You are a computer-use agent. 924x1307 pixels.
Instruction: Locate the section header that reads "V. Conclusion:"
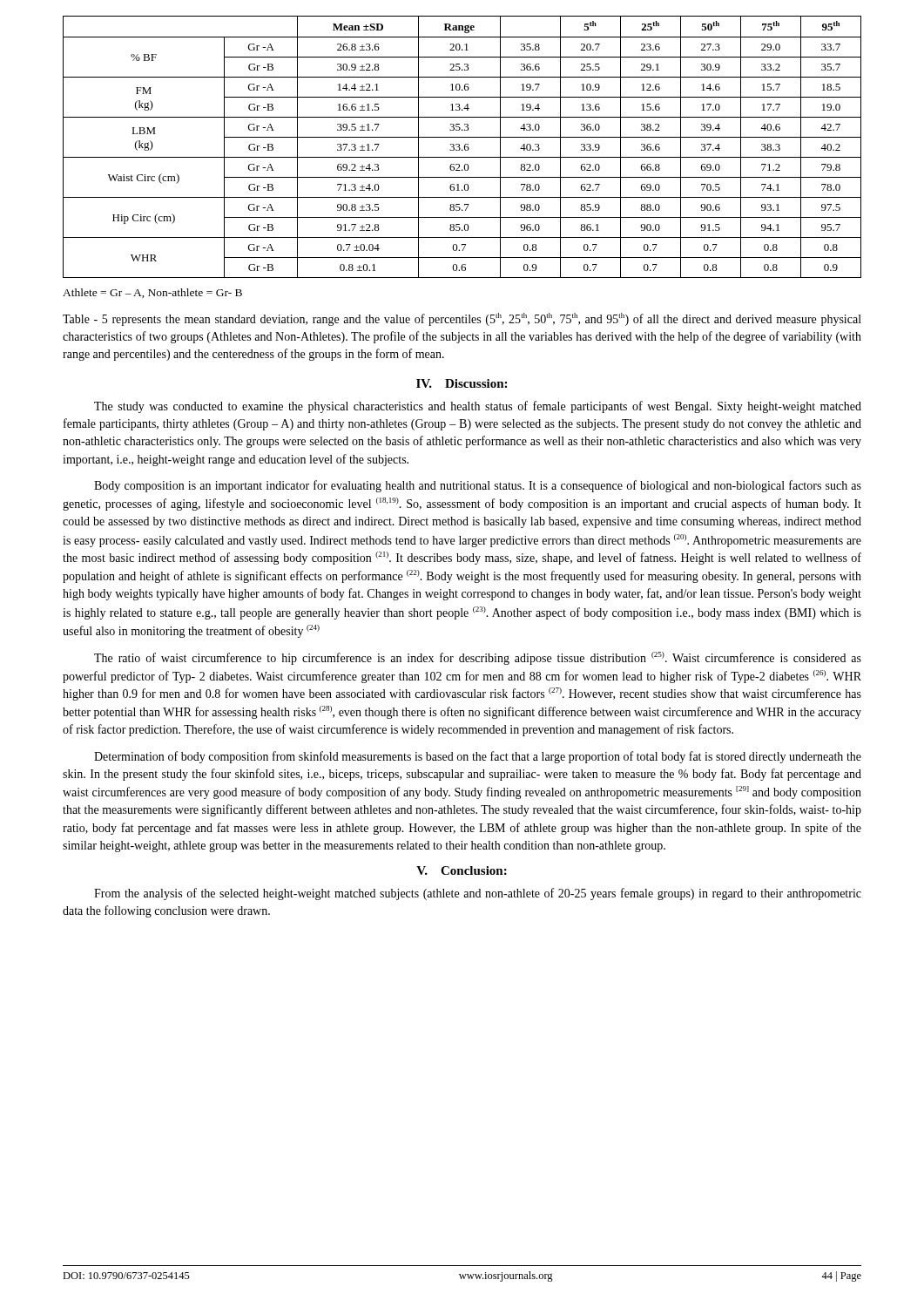tap(462, 871)
